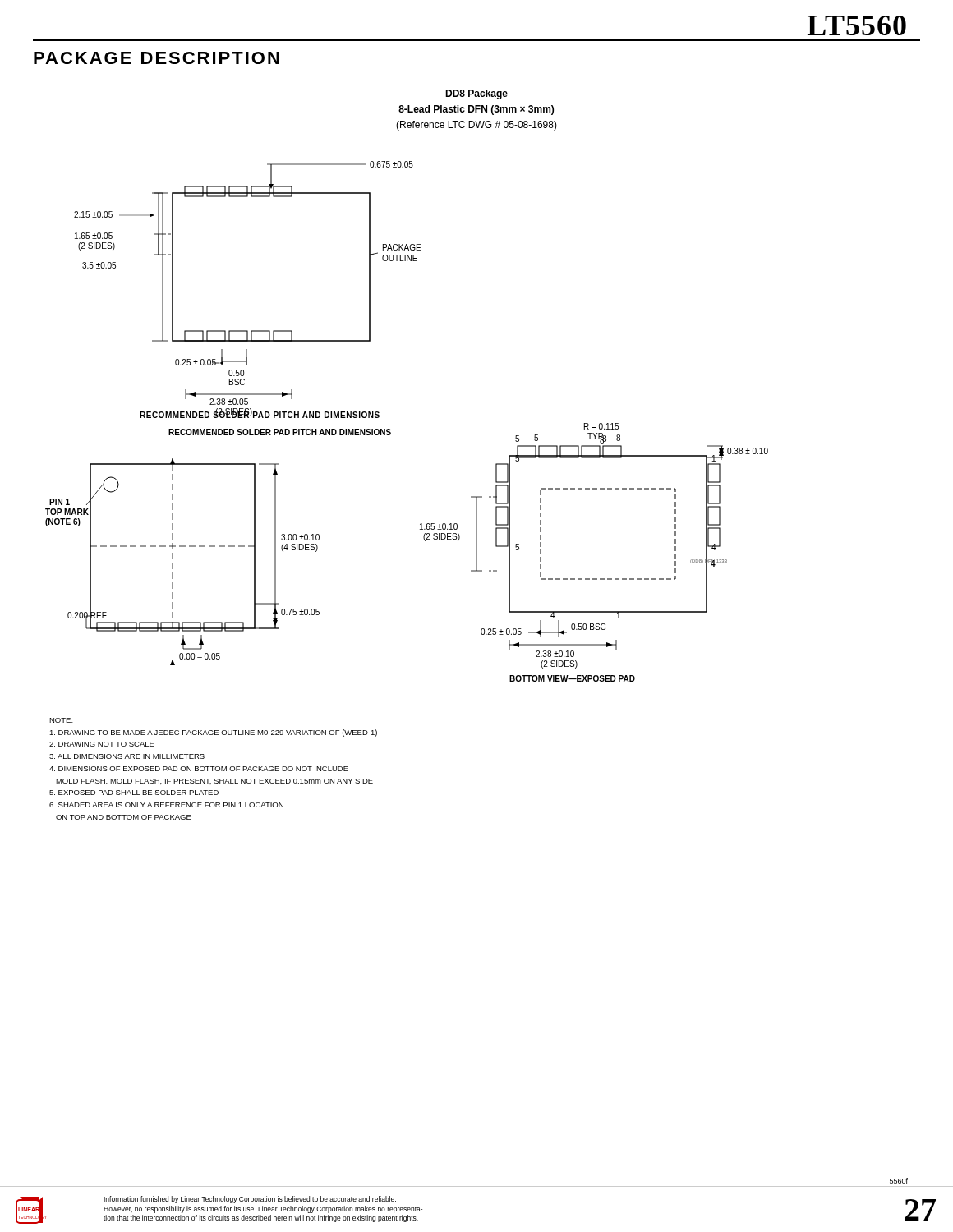
Task: Locate the block of text that opens with "NOTE: 1. DRAWING TO BE MADE"
Action: tap(213, 768)
